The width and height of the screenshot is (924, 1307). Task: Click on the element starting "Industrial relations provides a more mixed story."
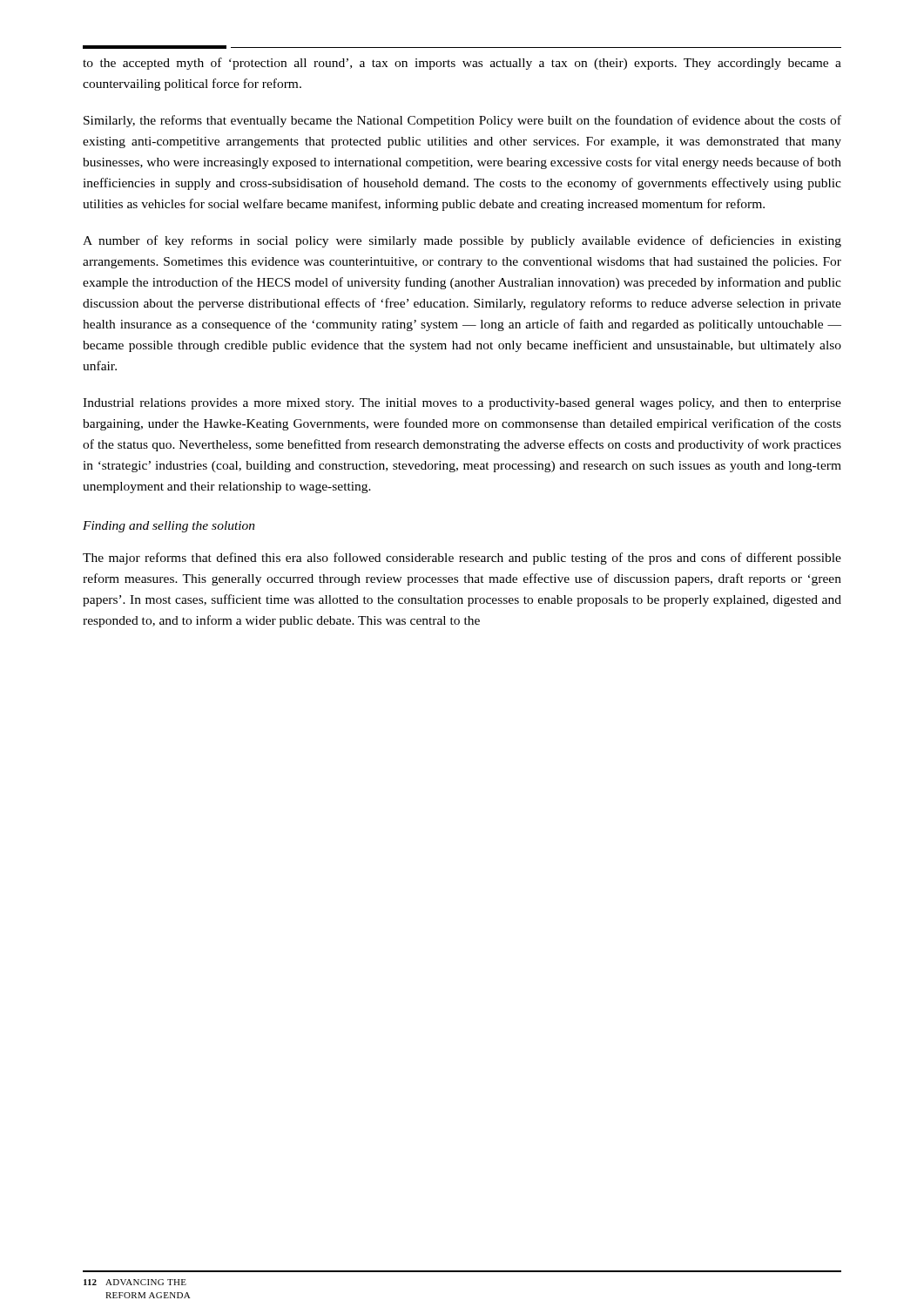coord(462,444)
